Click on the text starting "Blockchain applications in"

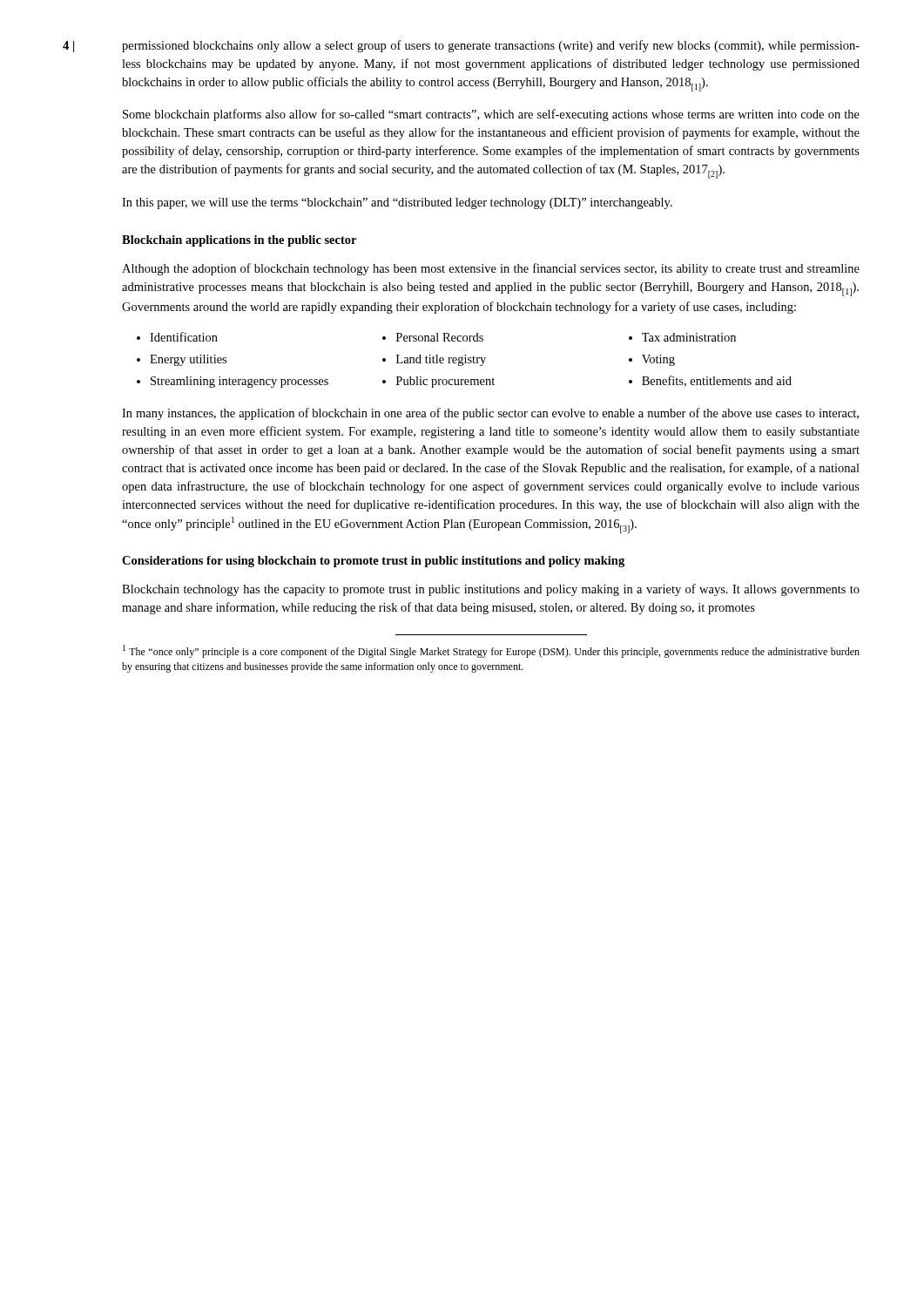[239, 240]
